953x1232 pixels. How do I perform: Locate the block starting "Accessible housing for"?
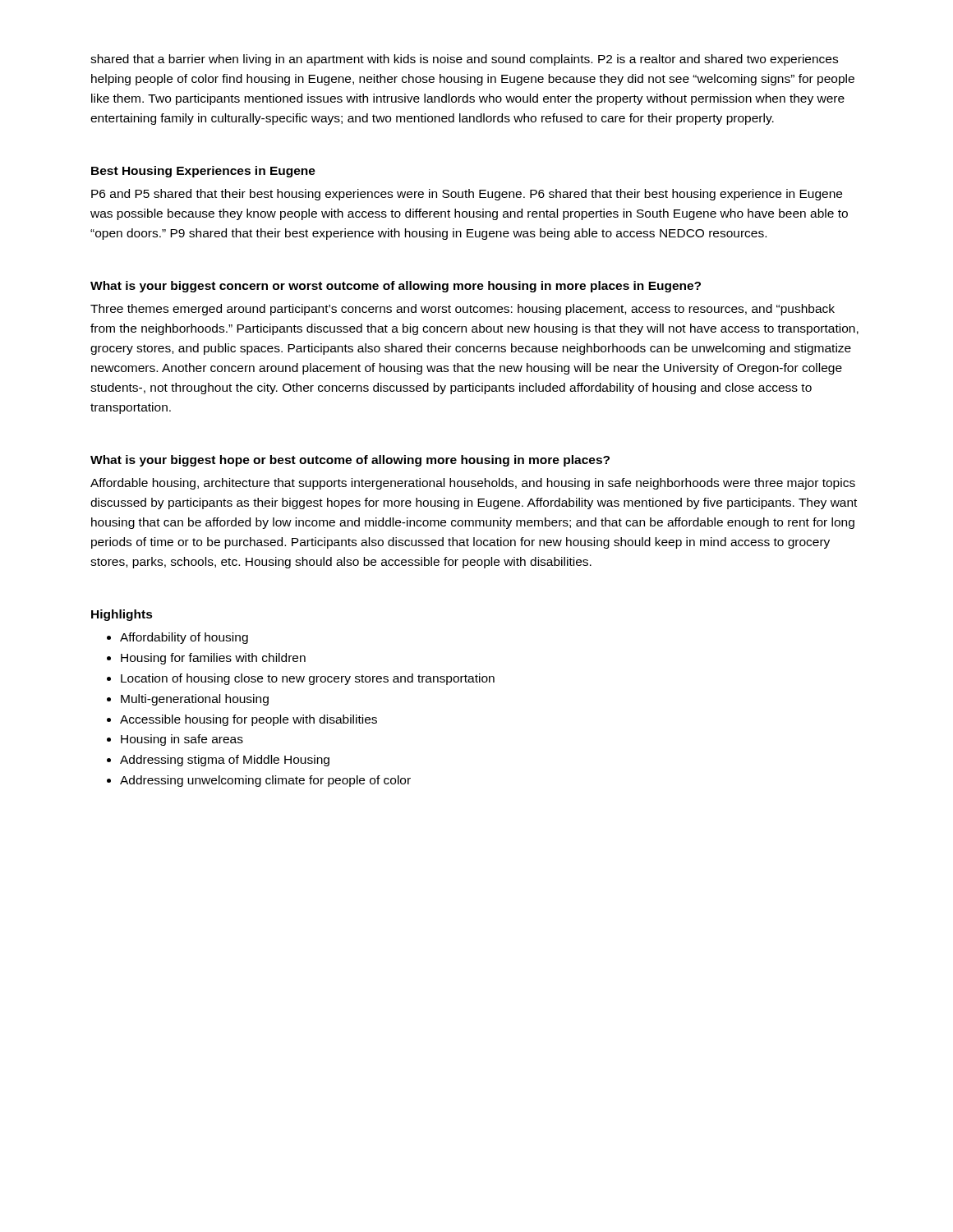[x=249, y=719]
